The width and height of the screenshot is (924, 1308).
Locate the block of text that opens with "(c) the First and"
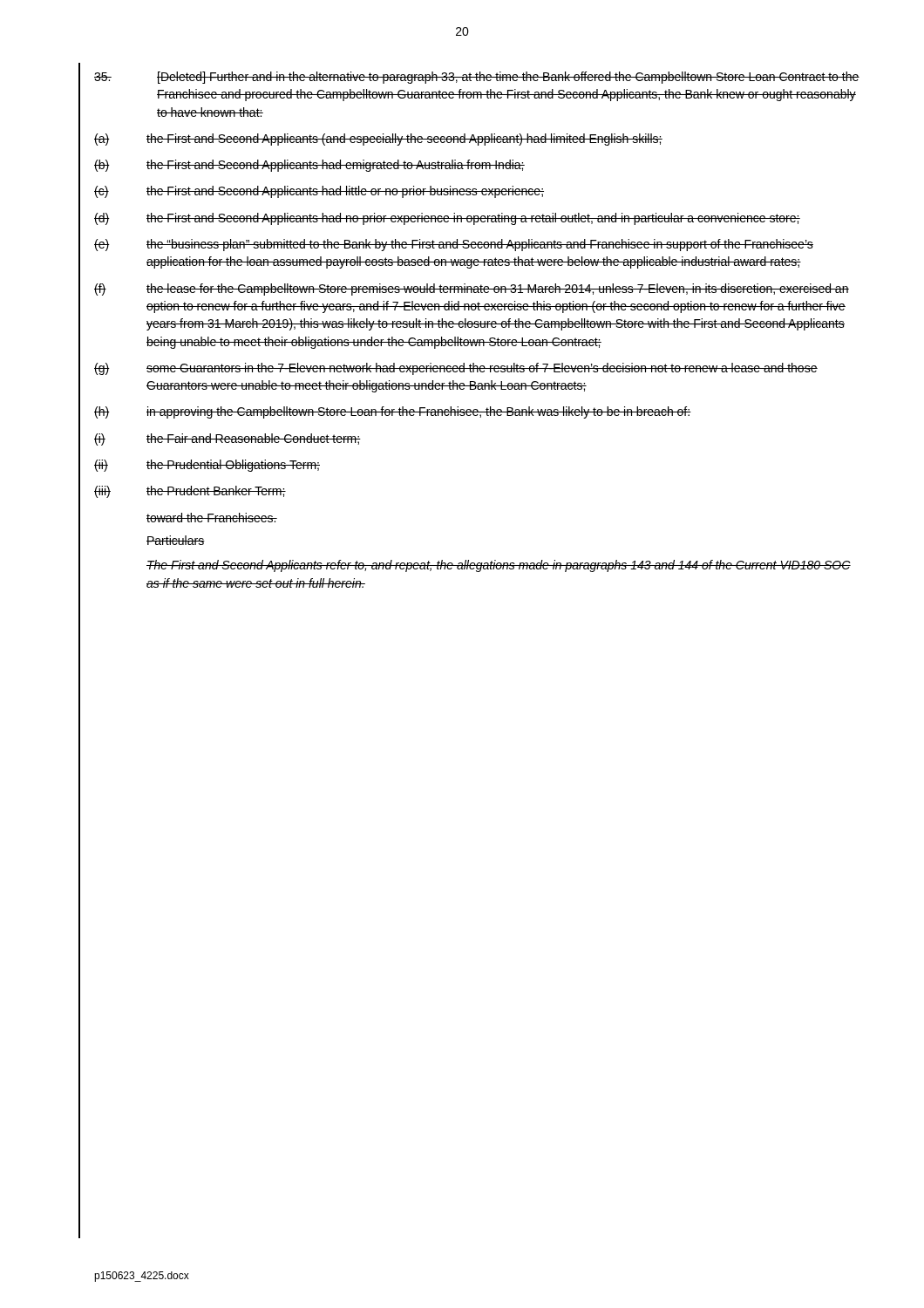click(x=319, y=192)
